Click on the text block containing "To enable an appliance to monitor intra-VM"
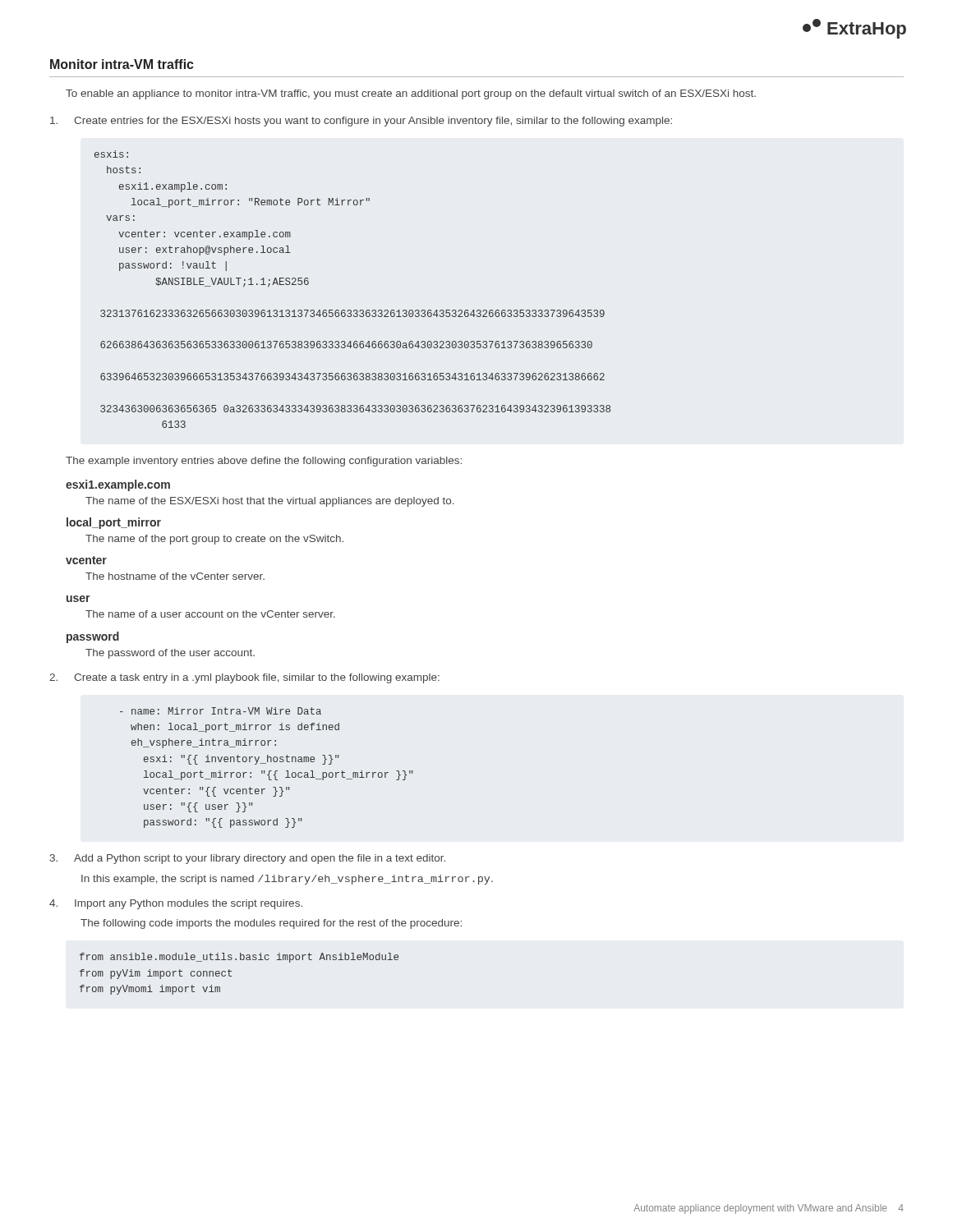The width and height of the screenshot is (953, 1232). [411, 93]
